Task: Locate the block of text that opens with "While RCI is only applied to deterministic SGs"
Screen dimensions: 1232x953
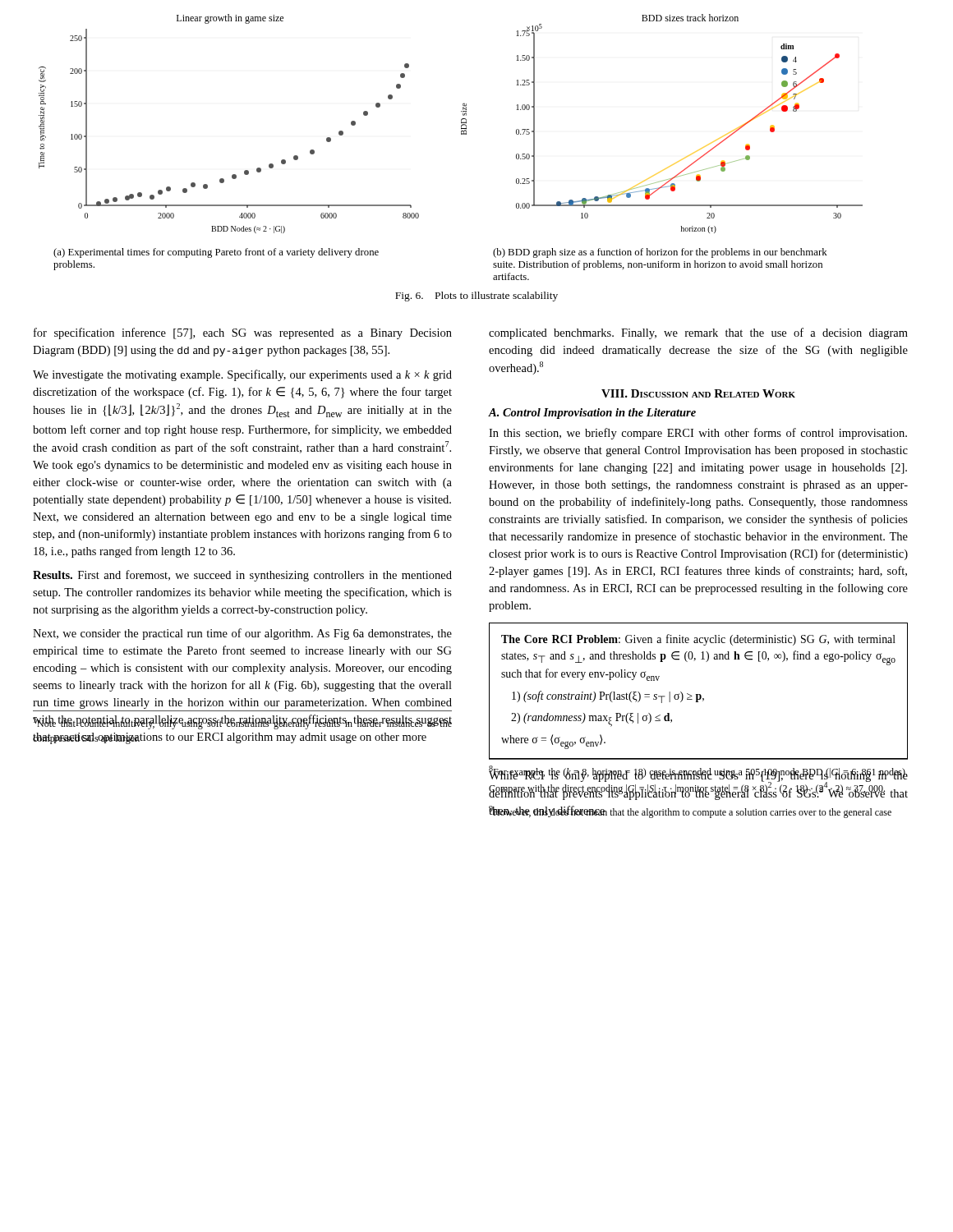Action: [698, 794]
